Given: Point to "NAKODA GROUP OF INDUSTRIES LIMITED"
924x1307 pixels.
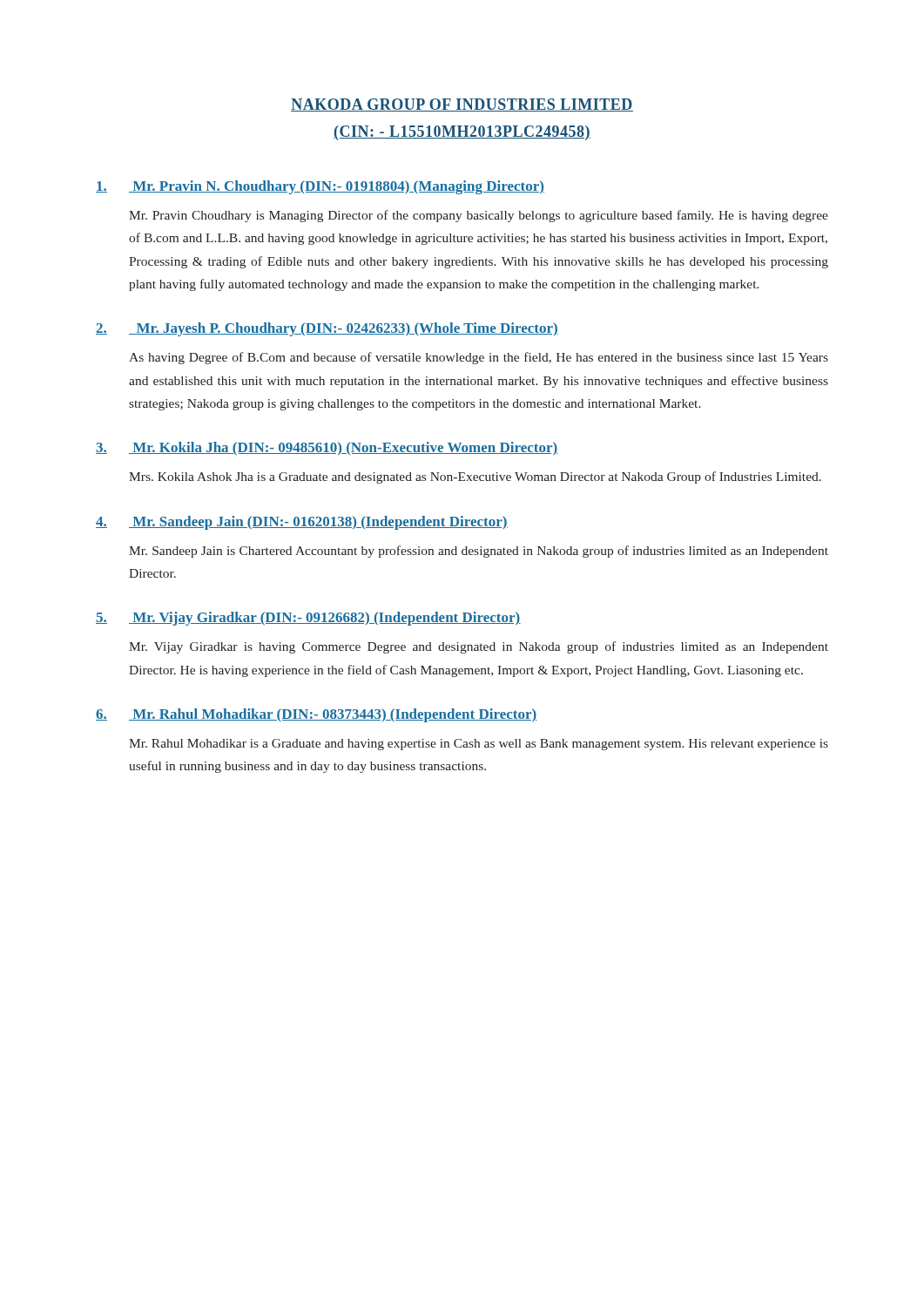Looking at the screenshot, I should (x=462, y=105).
